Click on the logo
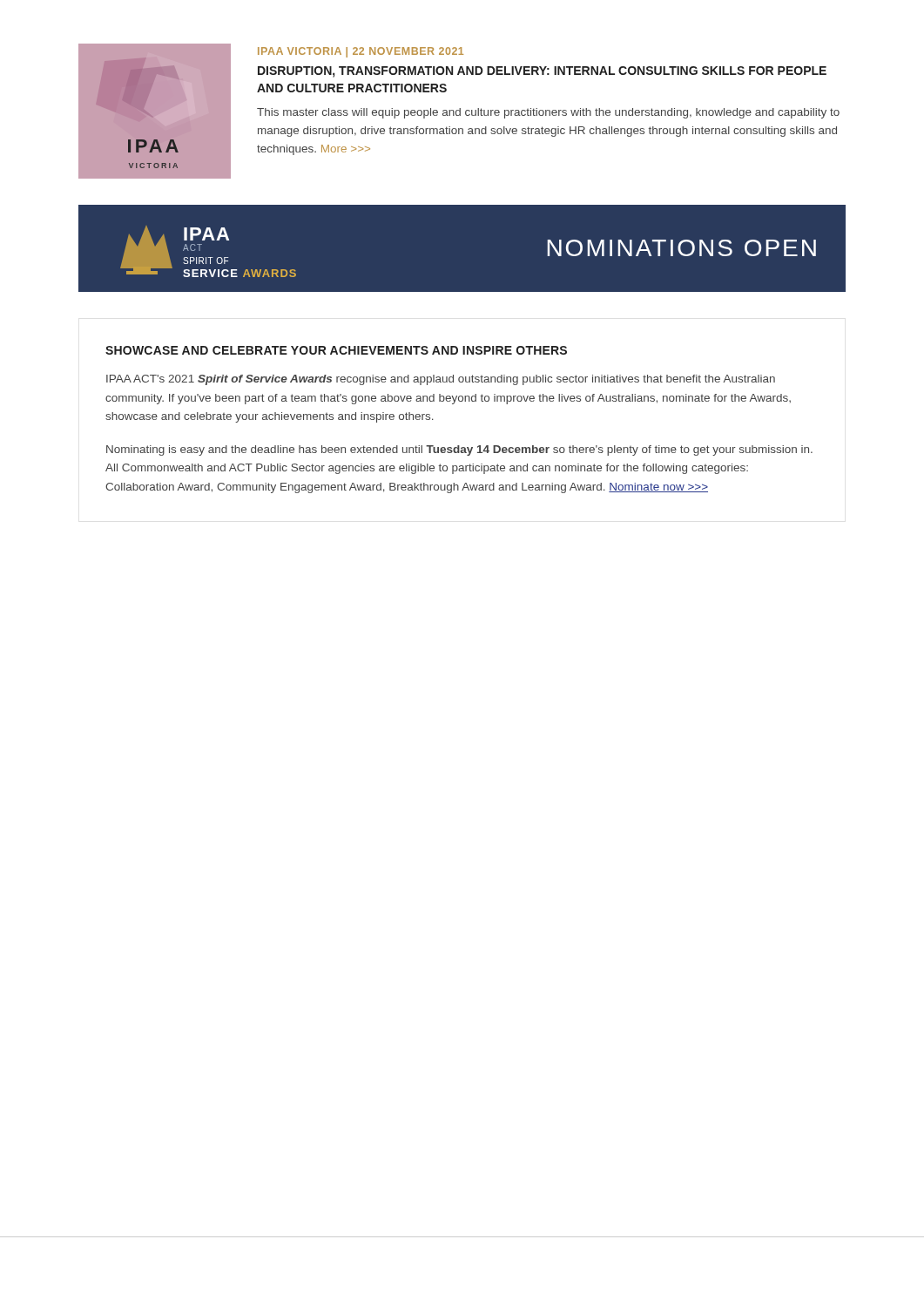 155,111
